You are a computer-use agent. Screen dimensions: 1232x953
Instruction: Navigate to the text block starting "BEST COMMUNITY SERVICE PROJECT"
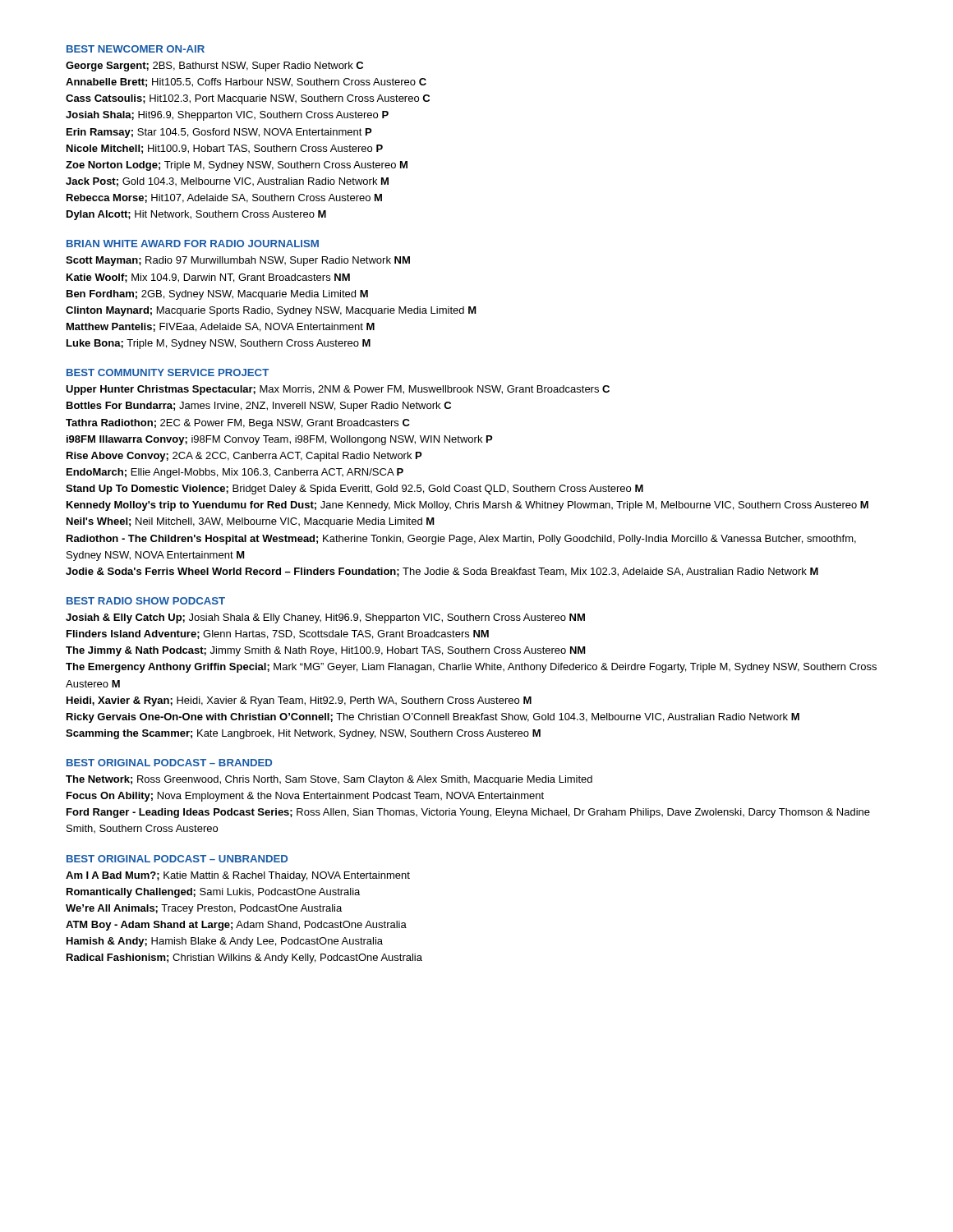167,373
